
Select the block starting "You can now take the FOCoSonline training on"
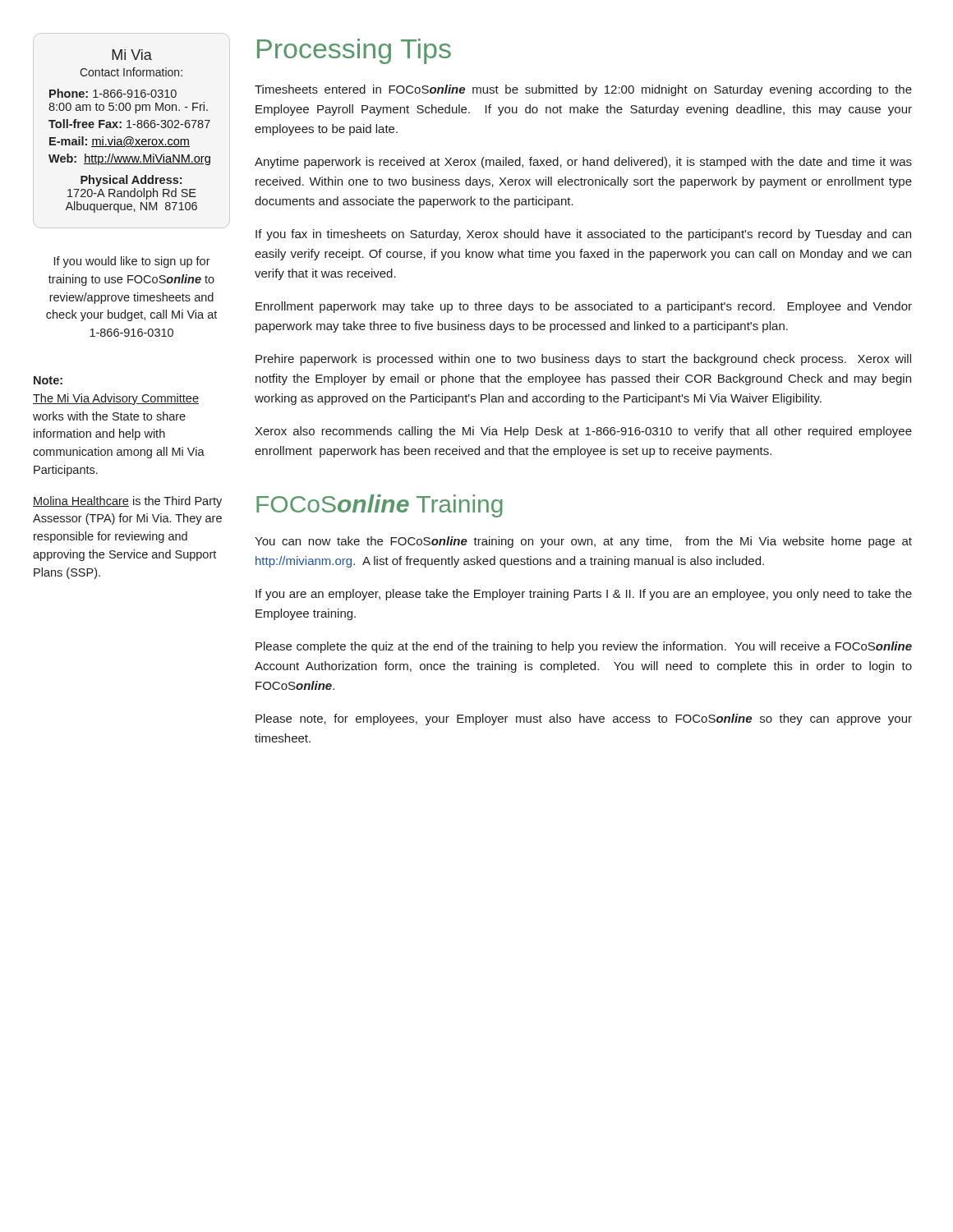point(583,551)
